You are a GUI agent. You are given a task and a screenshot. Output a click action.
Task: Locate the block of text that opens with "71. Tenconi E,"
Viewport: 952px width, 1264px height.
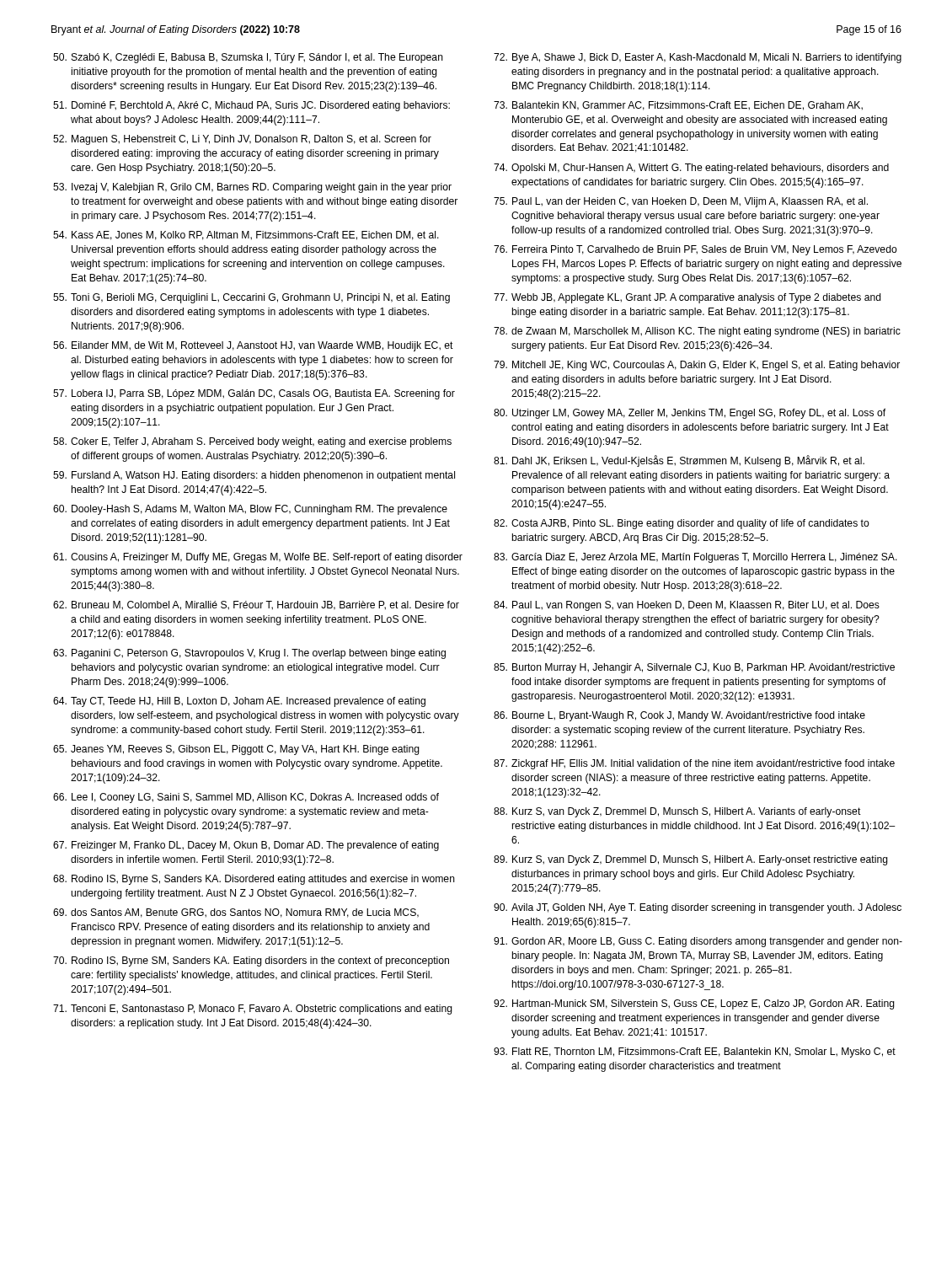point(256,1016)
